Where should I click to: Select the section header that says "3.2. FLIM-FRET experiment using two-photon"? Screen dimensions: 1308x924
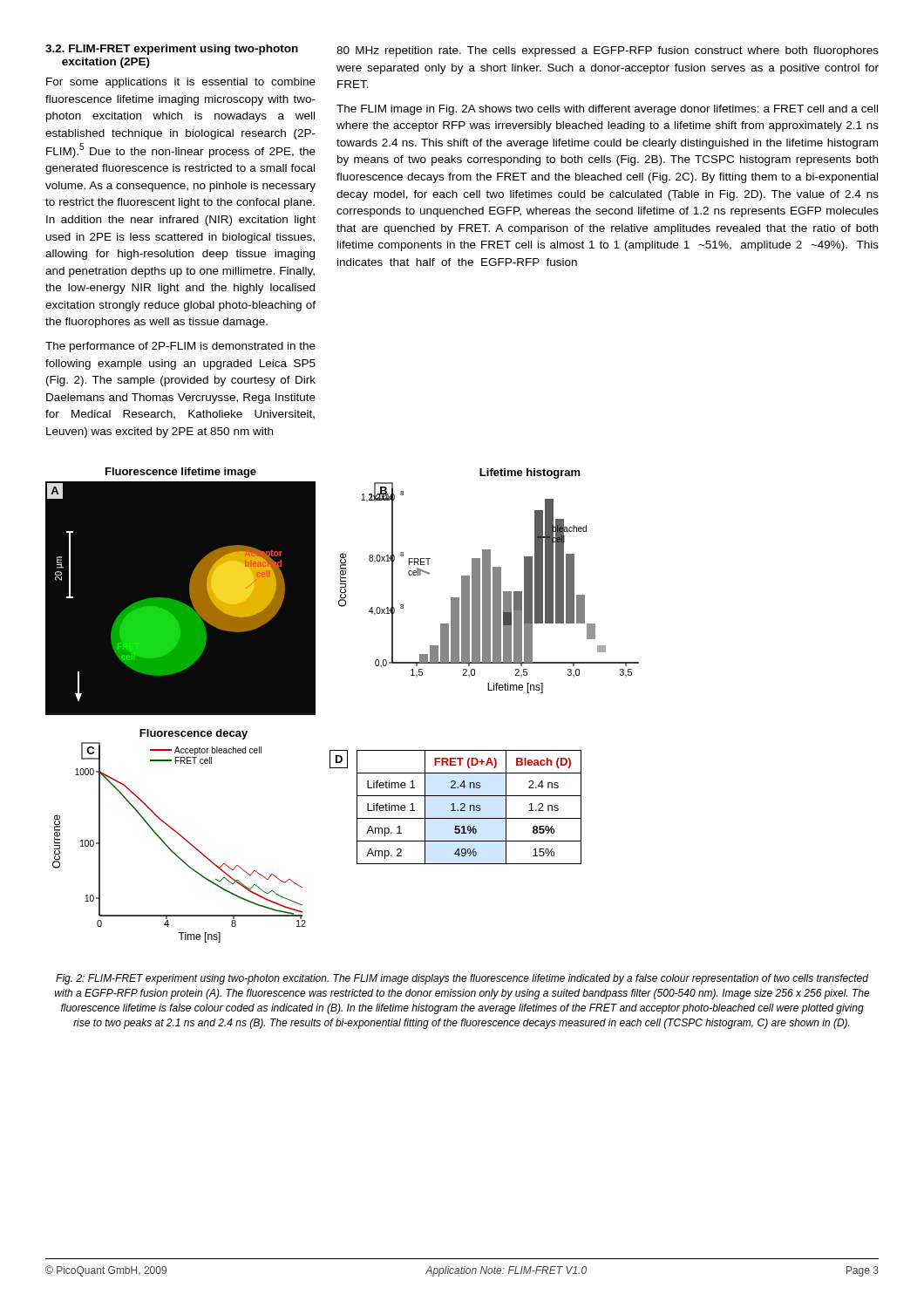172,55
